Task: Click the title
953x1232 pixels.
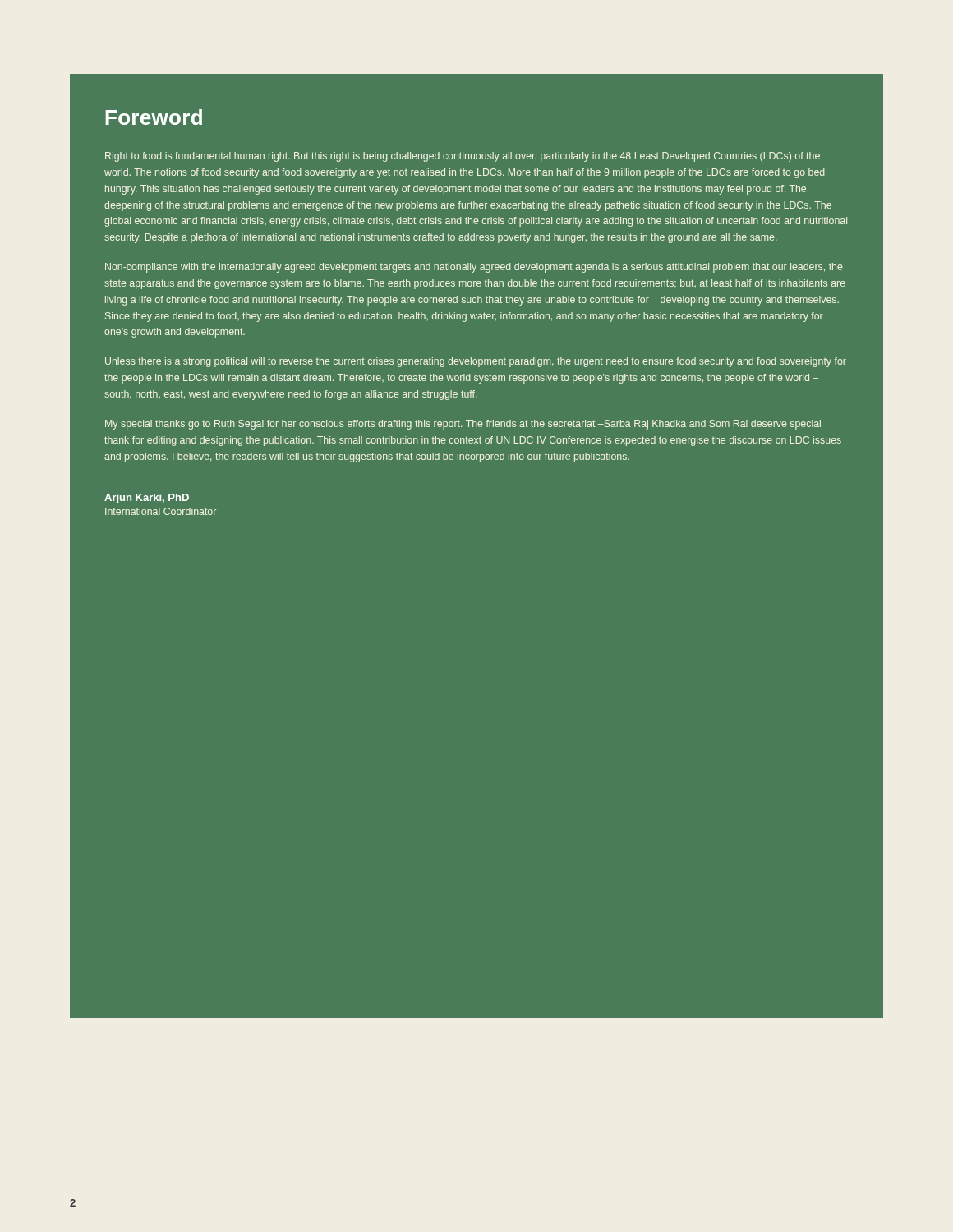Action: [x=476, y=118]
